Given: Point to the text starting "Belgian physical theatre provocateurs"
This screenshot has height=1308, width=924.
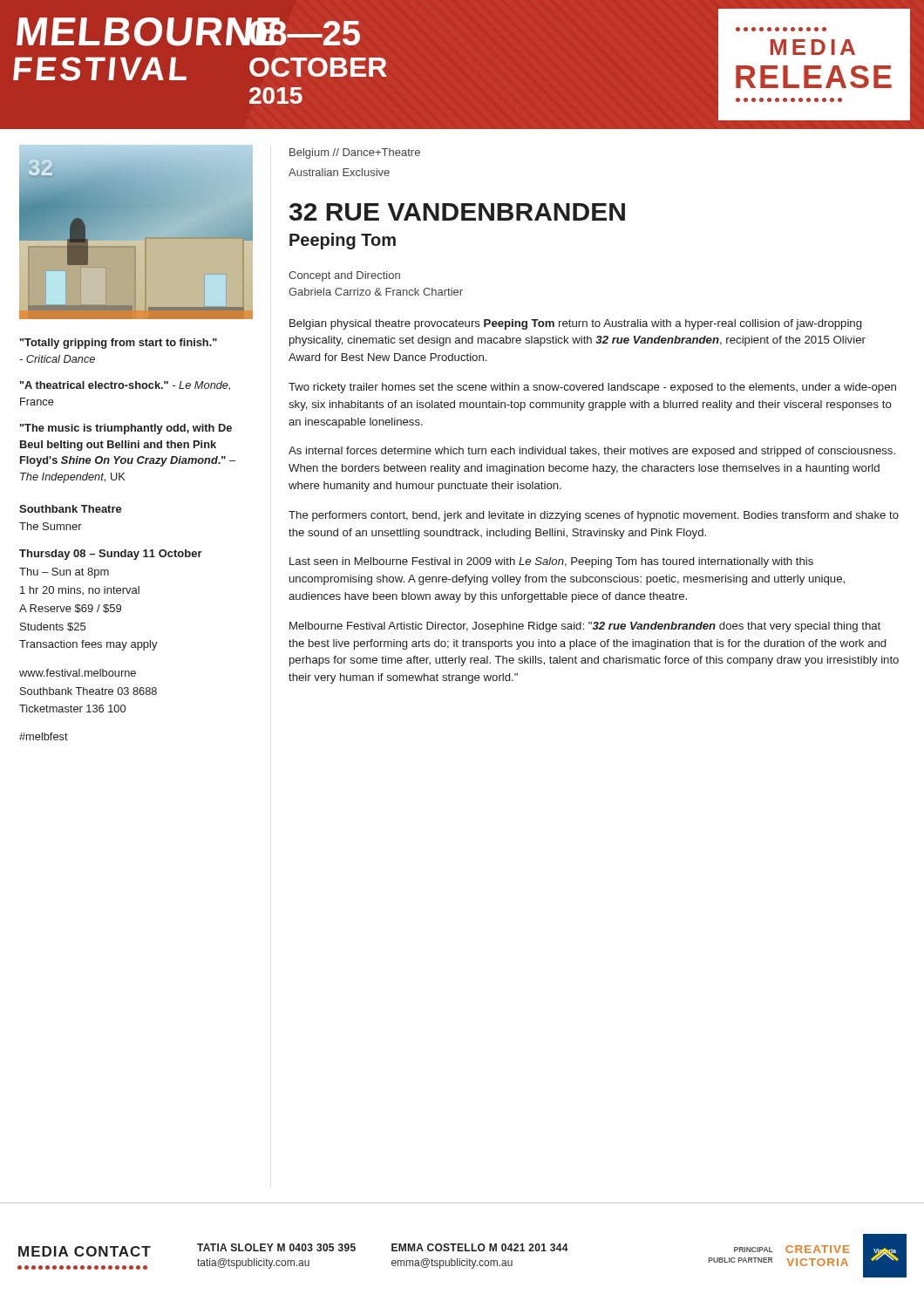Looking at the screenshot, I should point(577,340).
